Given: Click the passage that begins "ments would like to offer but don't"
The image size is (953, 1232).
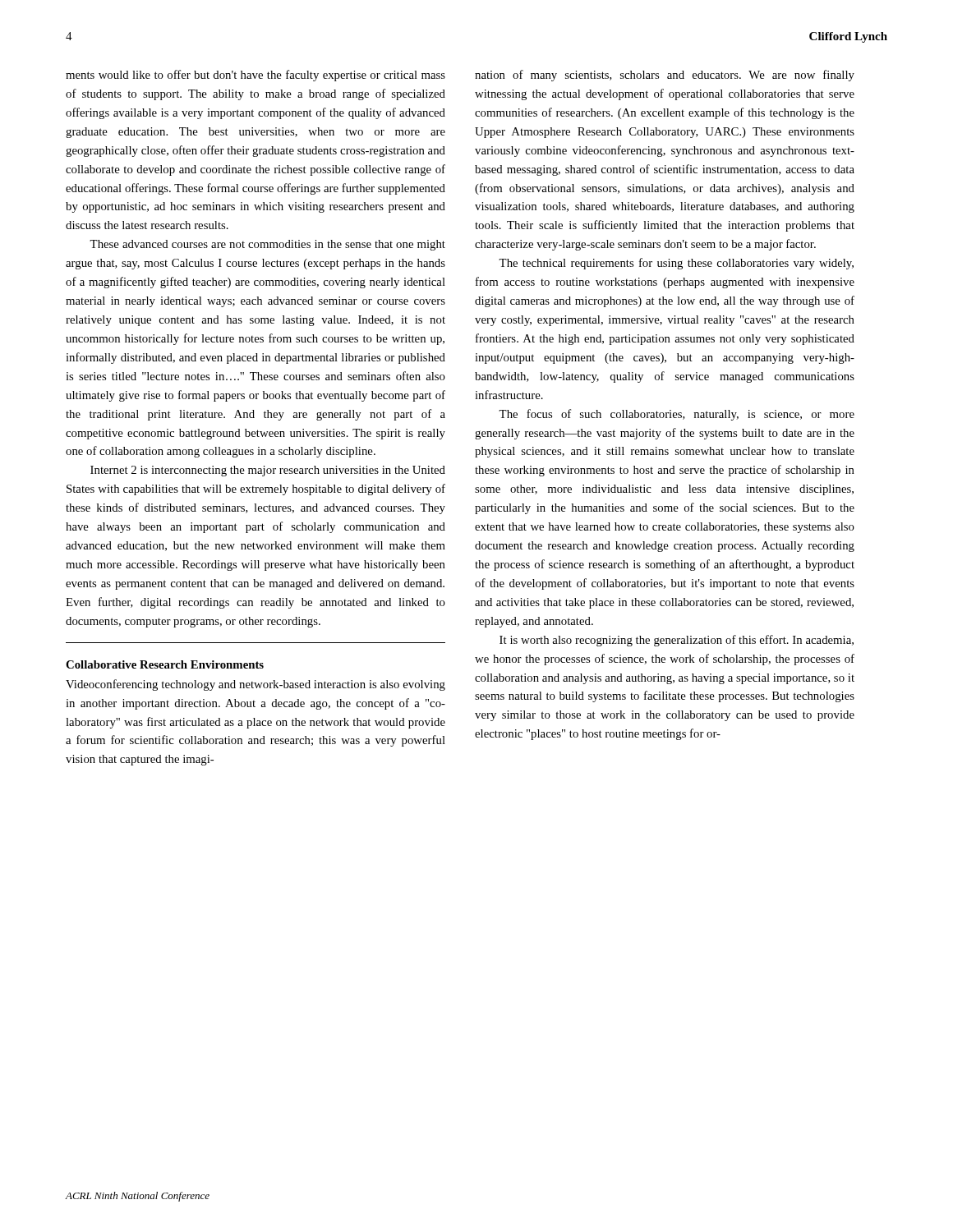Looking at the screenshot, I should point(255,348).
